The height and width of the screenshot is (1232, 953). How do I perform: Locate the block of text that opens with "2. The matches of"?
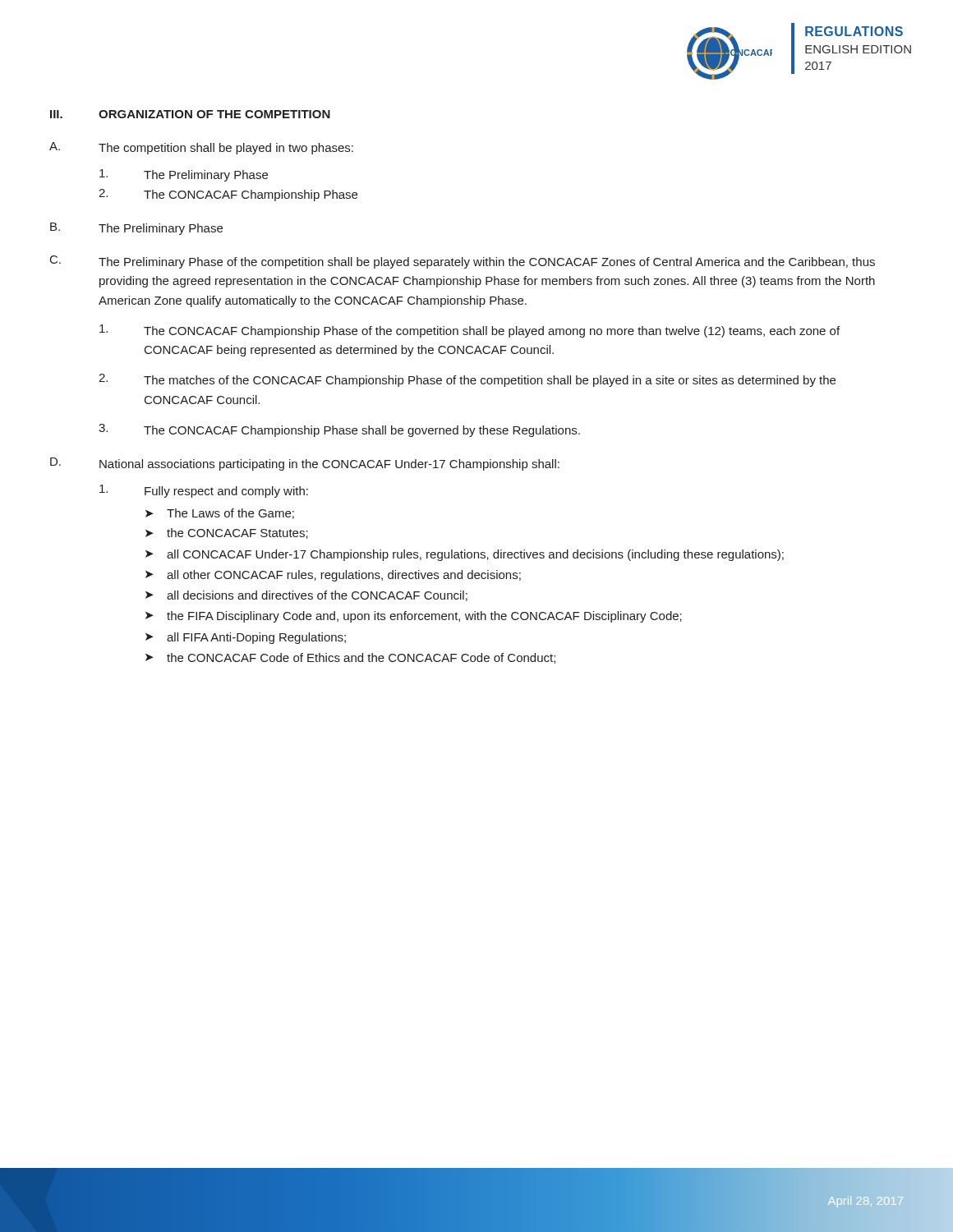pos(501,390)
